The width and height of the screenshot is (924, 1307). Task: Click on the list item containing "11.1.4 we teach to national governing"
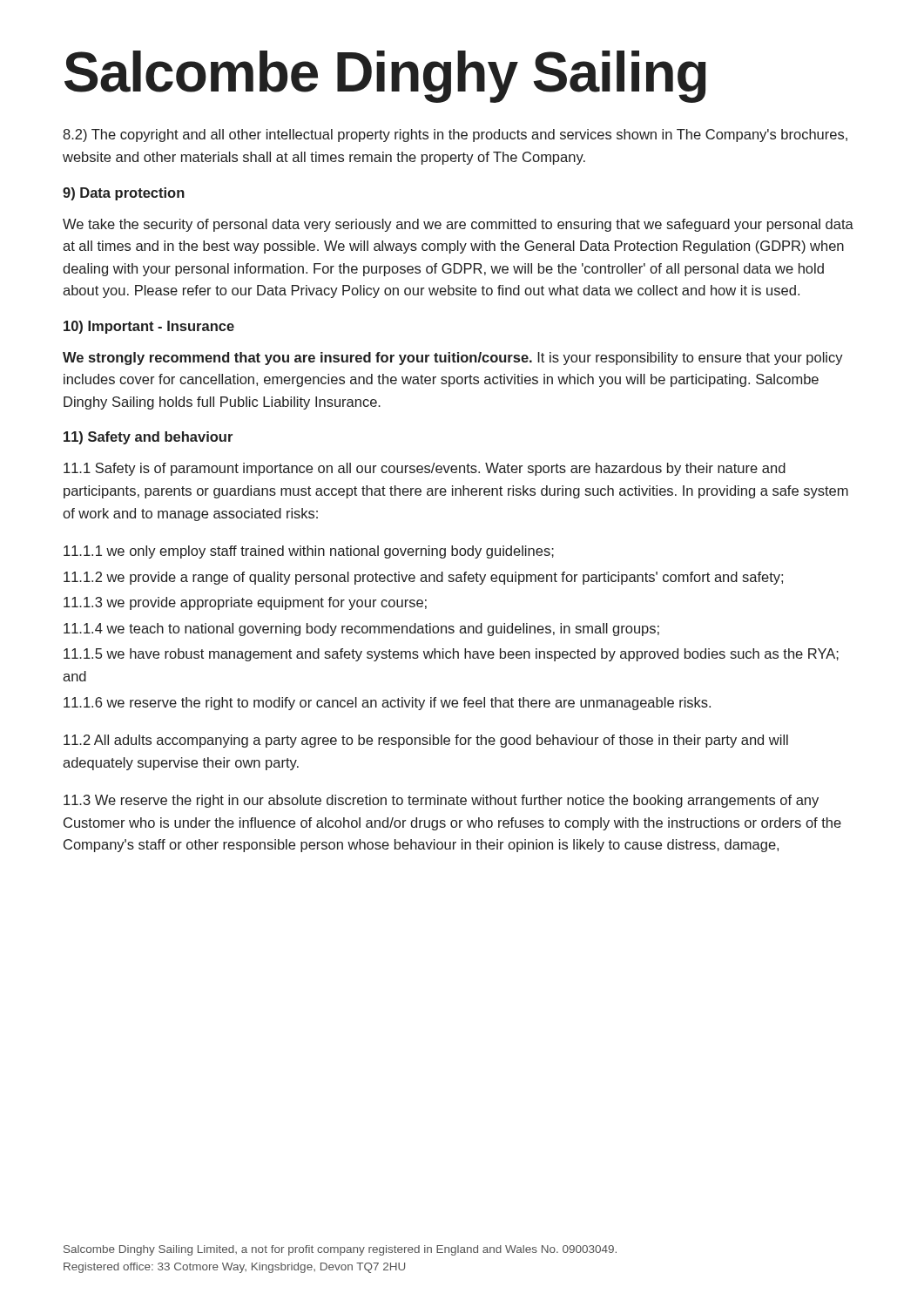click(x=361, y=628)
